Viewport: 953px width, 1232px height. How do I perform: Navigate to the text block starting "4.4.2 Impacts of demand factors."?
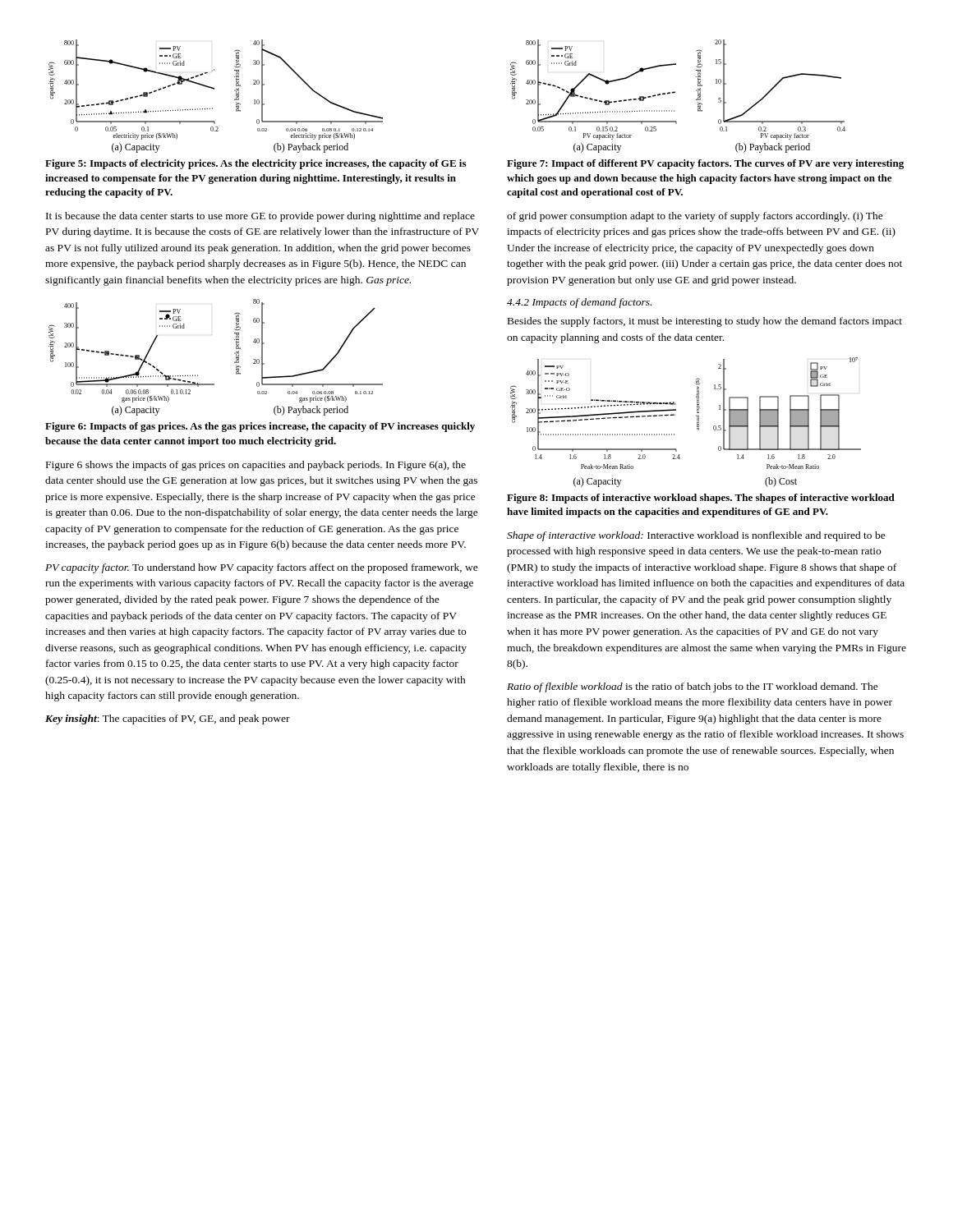[x=580, y=302]
